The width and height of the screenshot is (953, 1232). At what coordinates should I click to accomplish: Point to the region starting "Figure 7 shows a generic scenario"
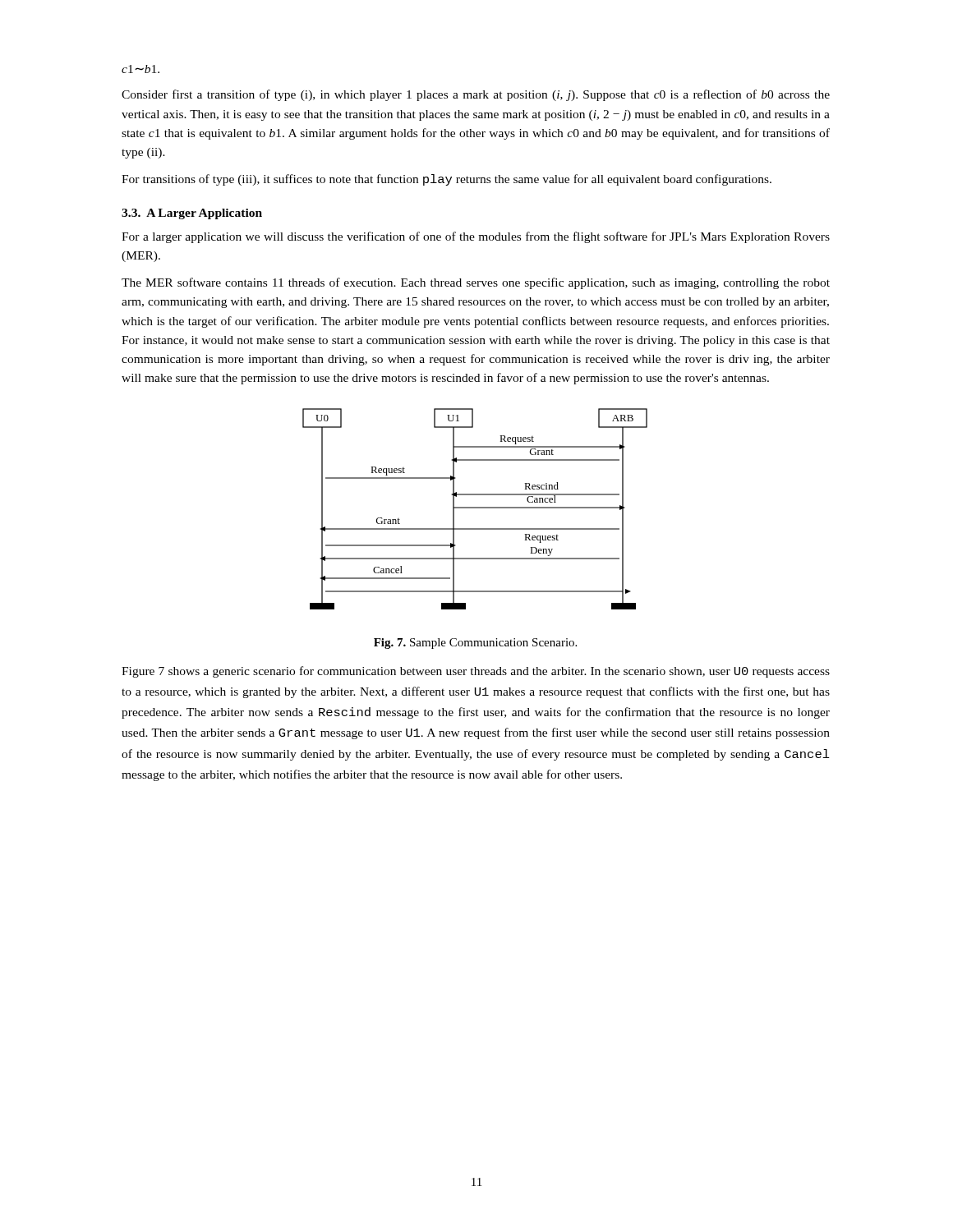tap(476, 722)
